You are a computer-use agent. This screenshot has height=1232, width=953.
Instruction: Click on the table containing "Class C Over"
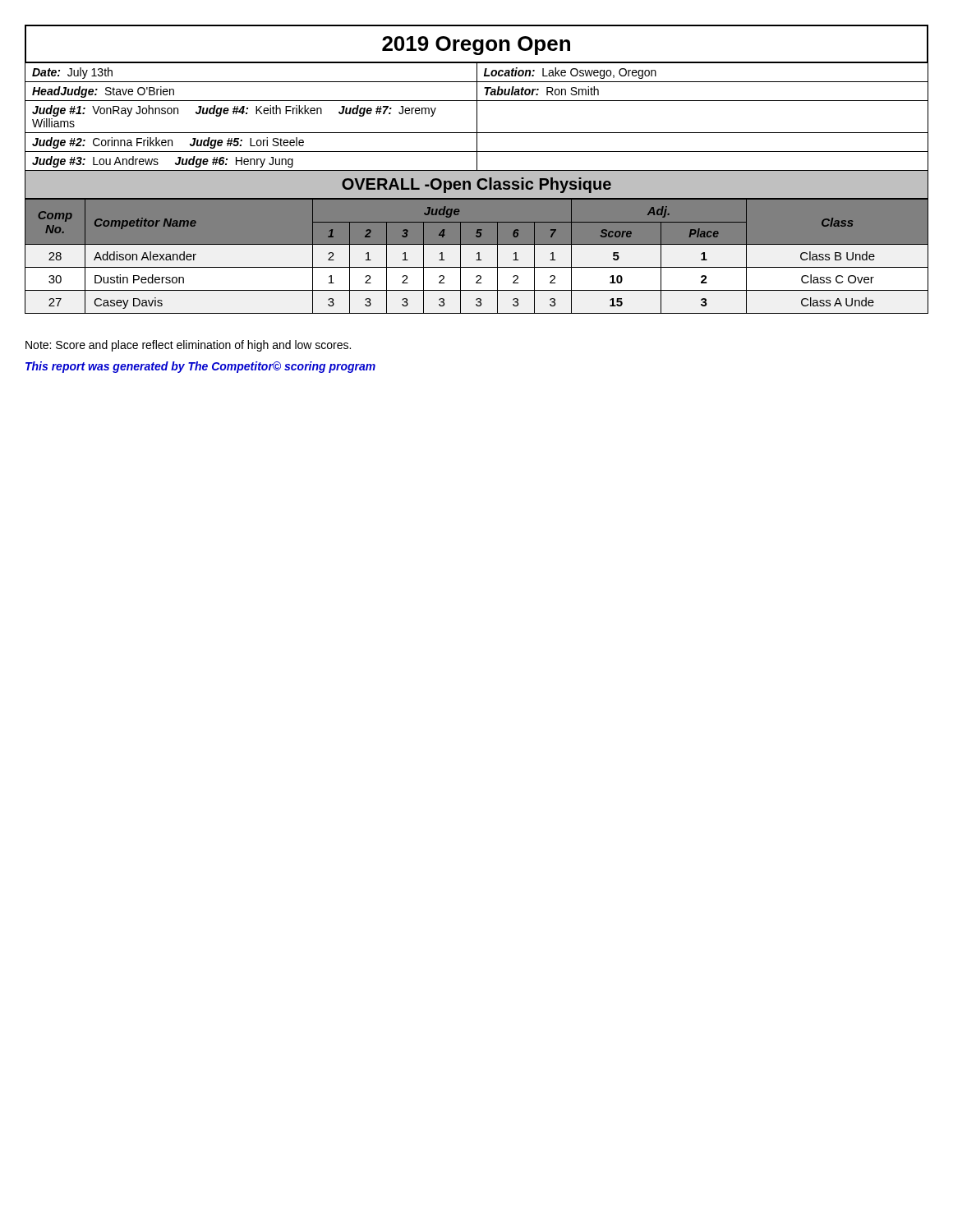click(476, 256)
